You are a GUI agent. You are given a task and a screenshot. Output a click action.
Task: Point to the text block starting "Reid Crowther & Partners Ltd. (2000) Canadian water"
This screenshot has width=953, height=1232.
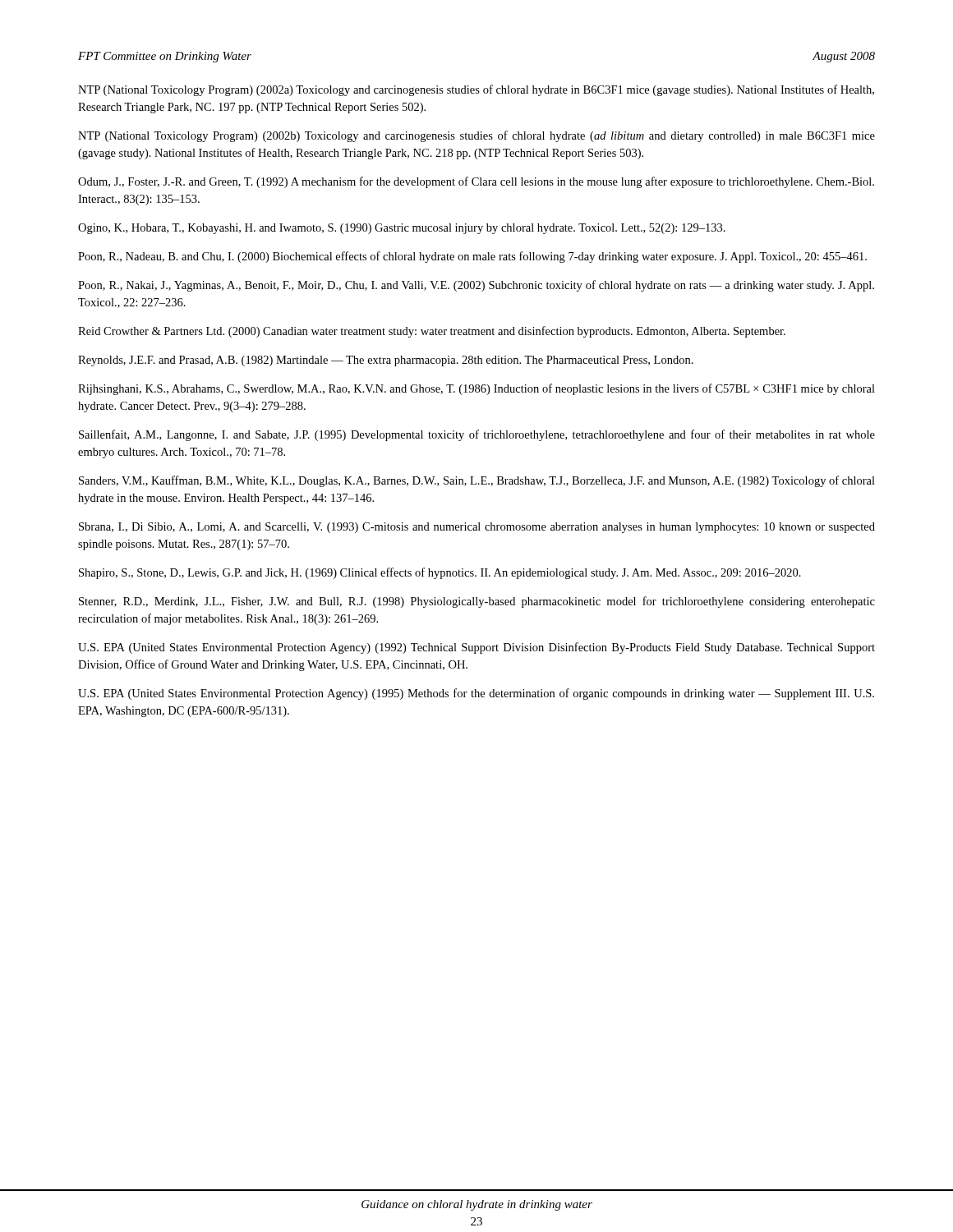pos(432,331)
